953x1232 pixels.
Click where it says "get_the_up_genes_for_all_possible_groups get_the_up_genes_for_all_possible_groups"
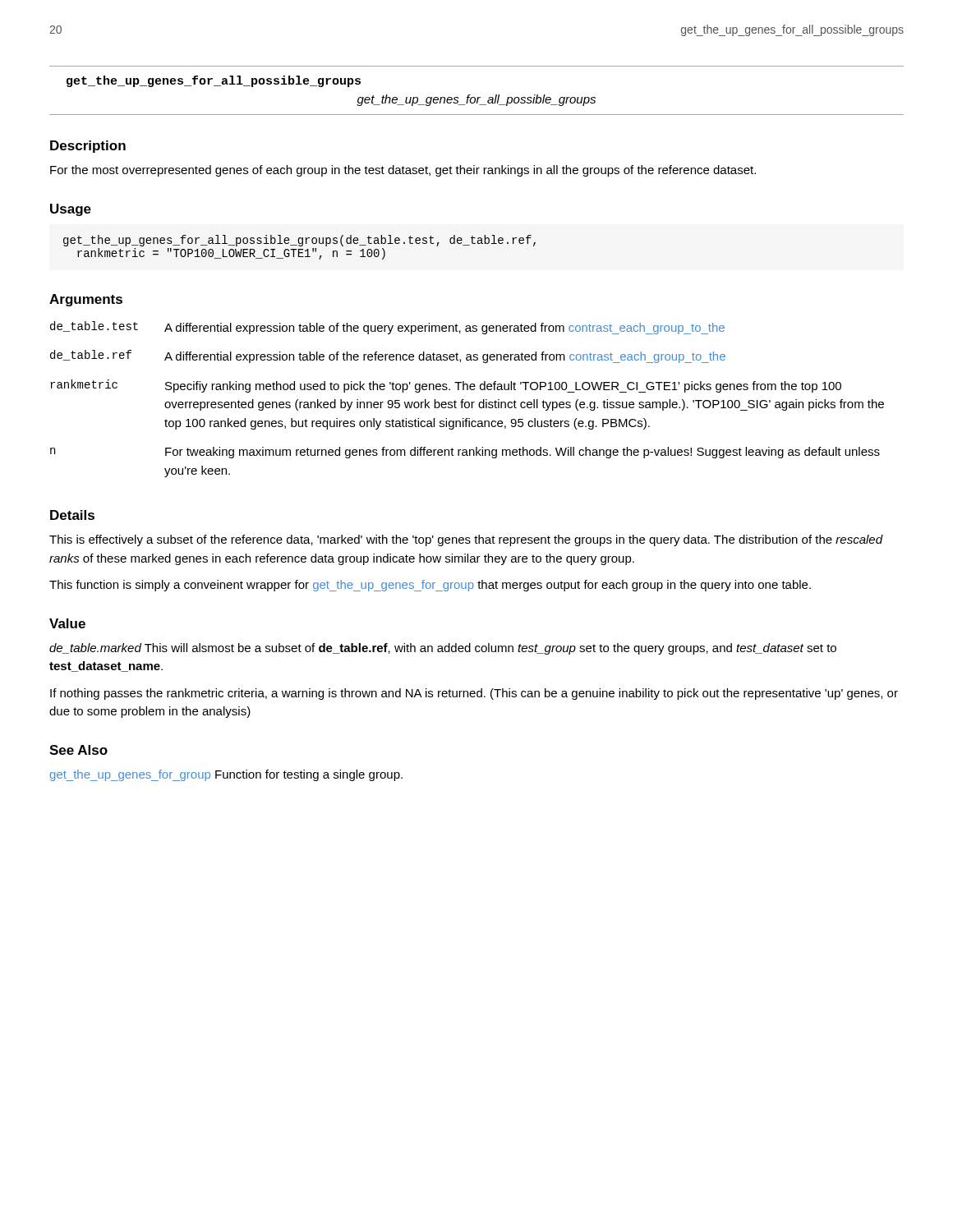[x=476, y=90]
